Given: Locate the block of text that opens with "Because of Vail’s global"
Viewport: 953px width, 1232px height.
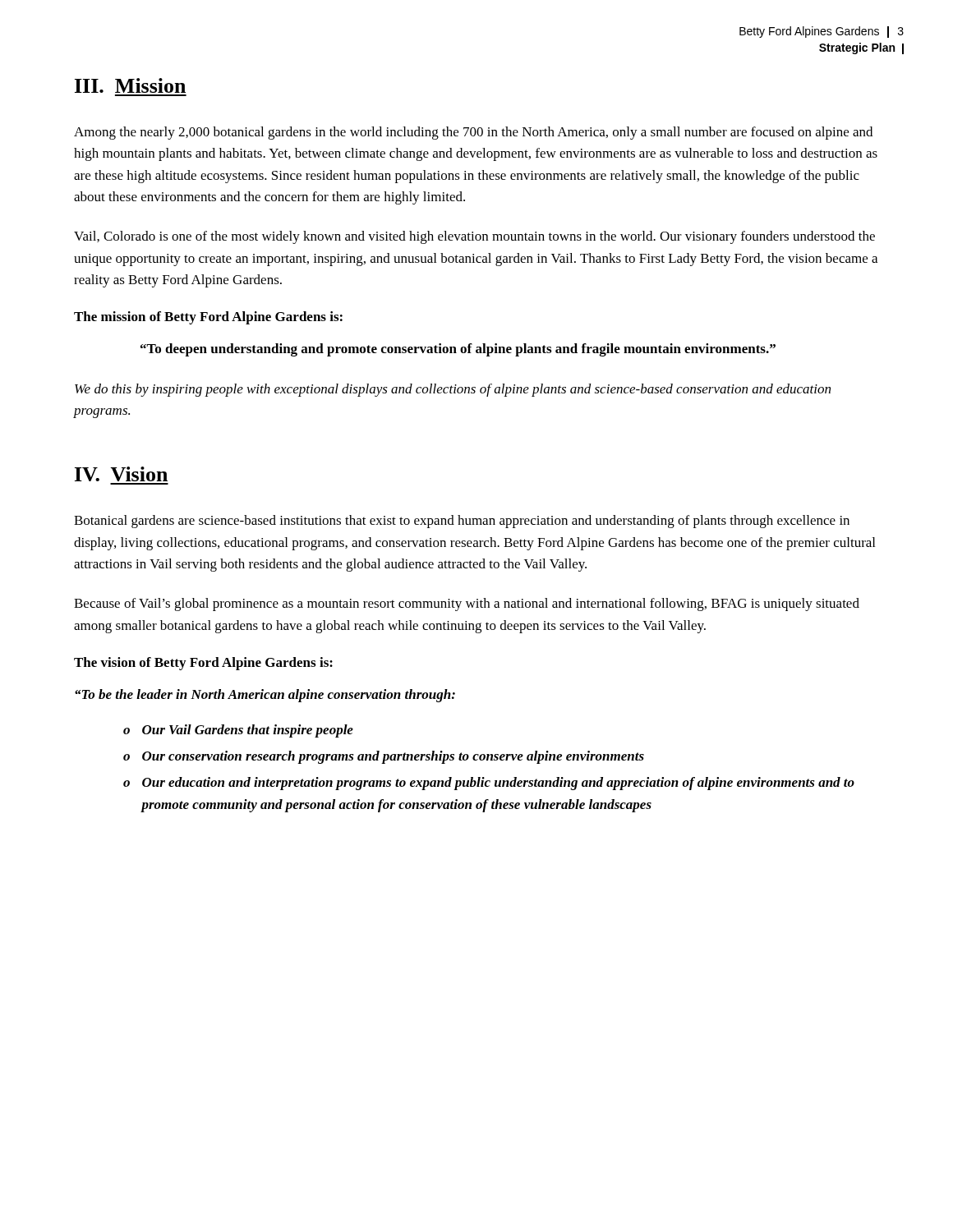Looking at the screenshot, I should pyautogui.click(x=467, y=614).
